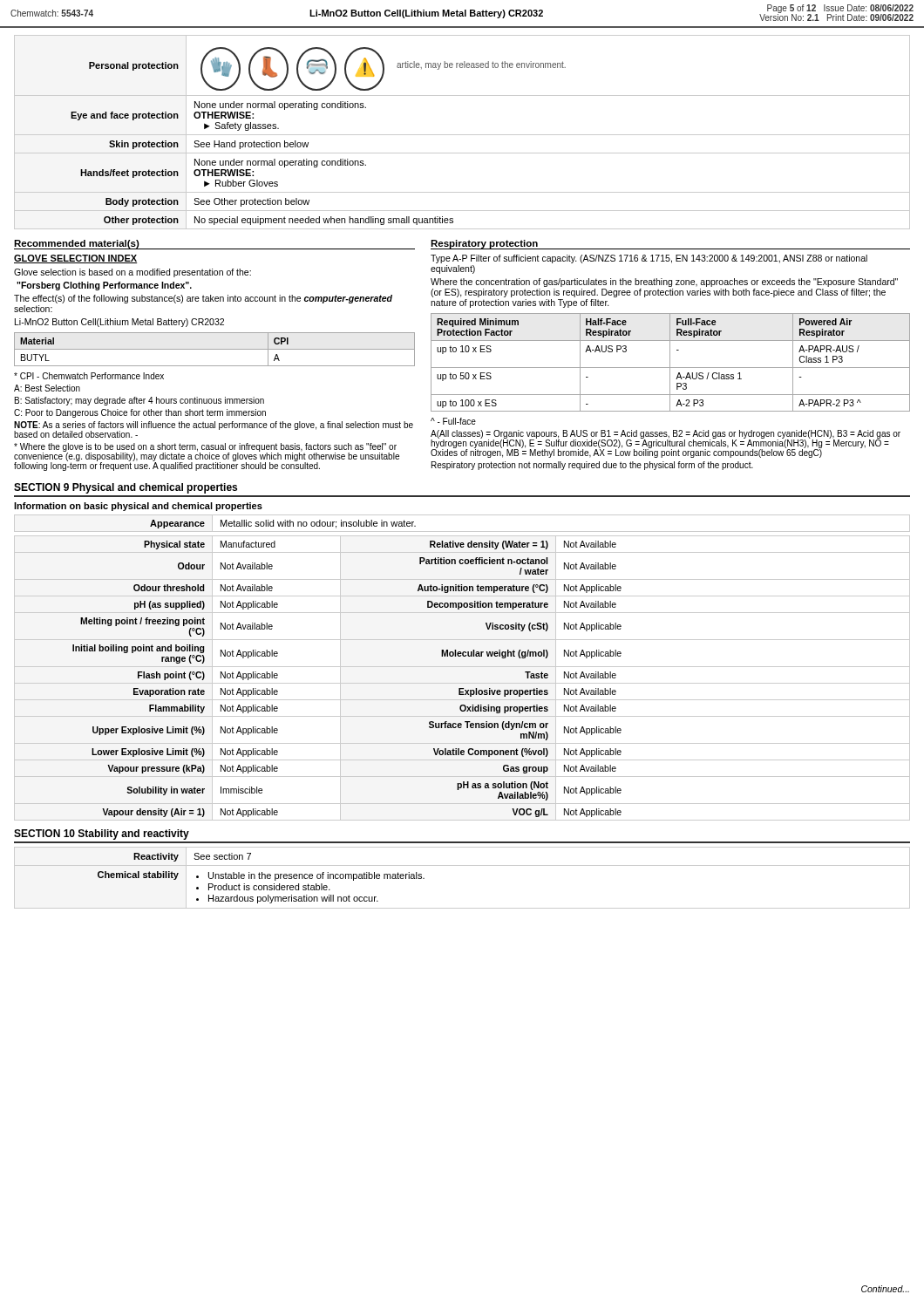This screenshot has width=924, height=1308.
Task: Find the section header that reads "Recommended material(s)"
Action: point(77,243)
